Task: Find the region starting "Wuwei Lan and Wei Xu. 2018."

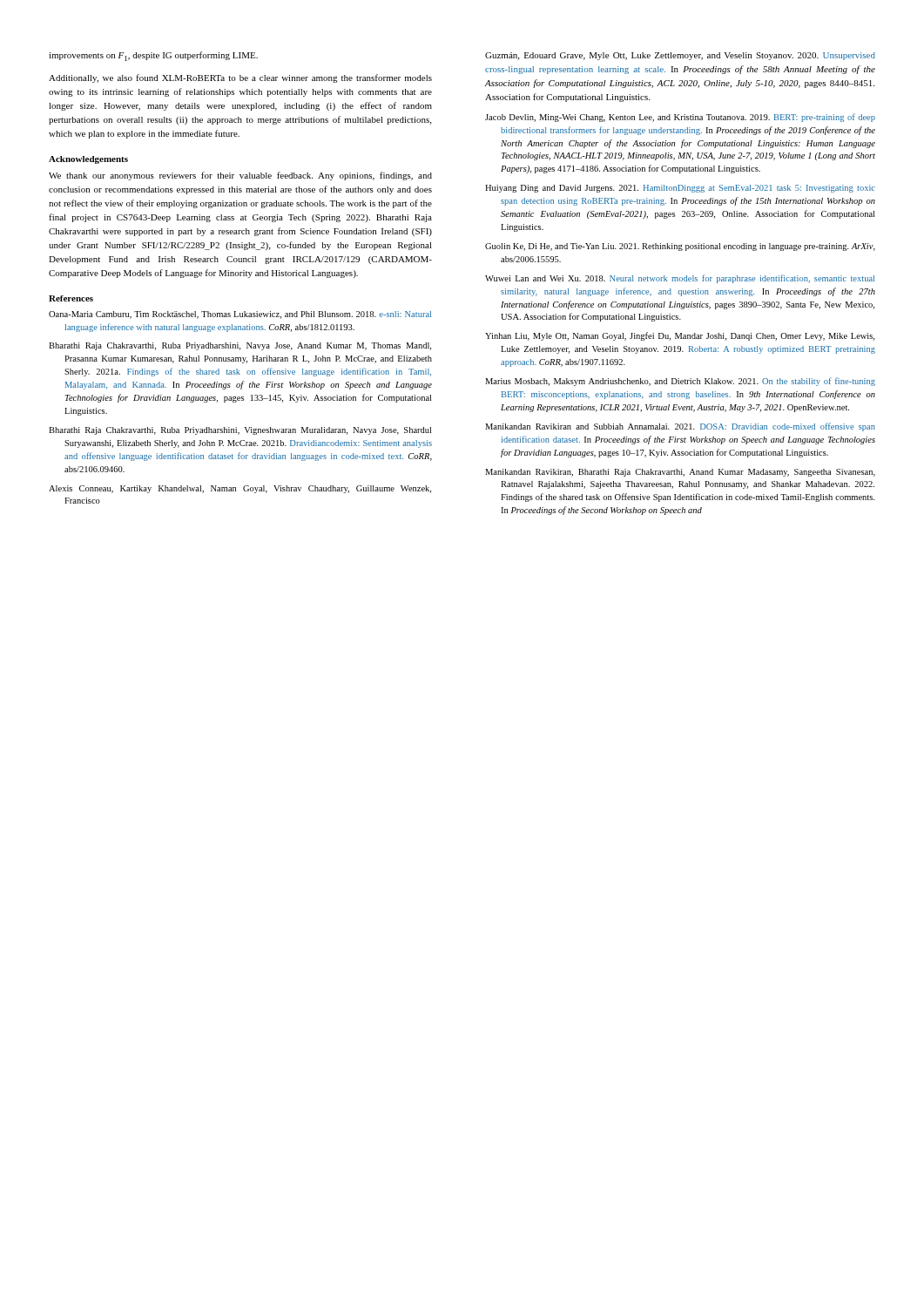Action: click(680, 298)
